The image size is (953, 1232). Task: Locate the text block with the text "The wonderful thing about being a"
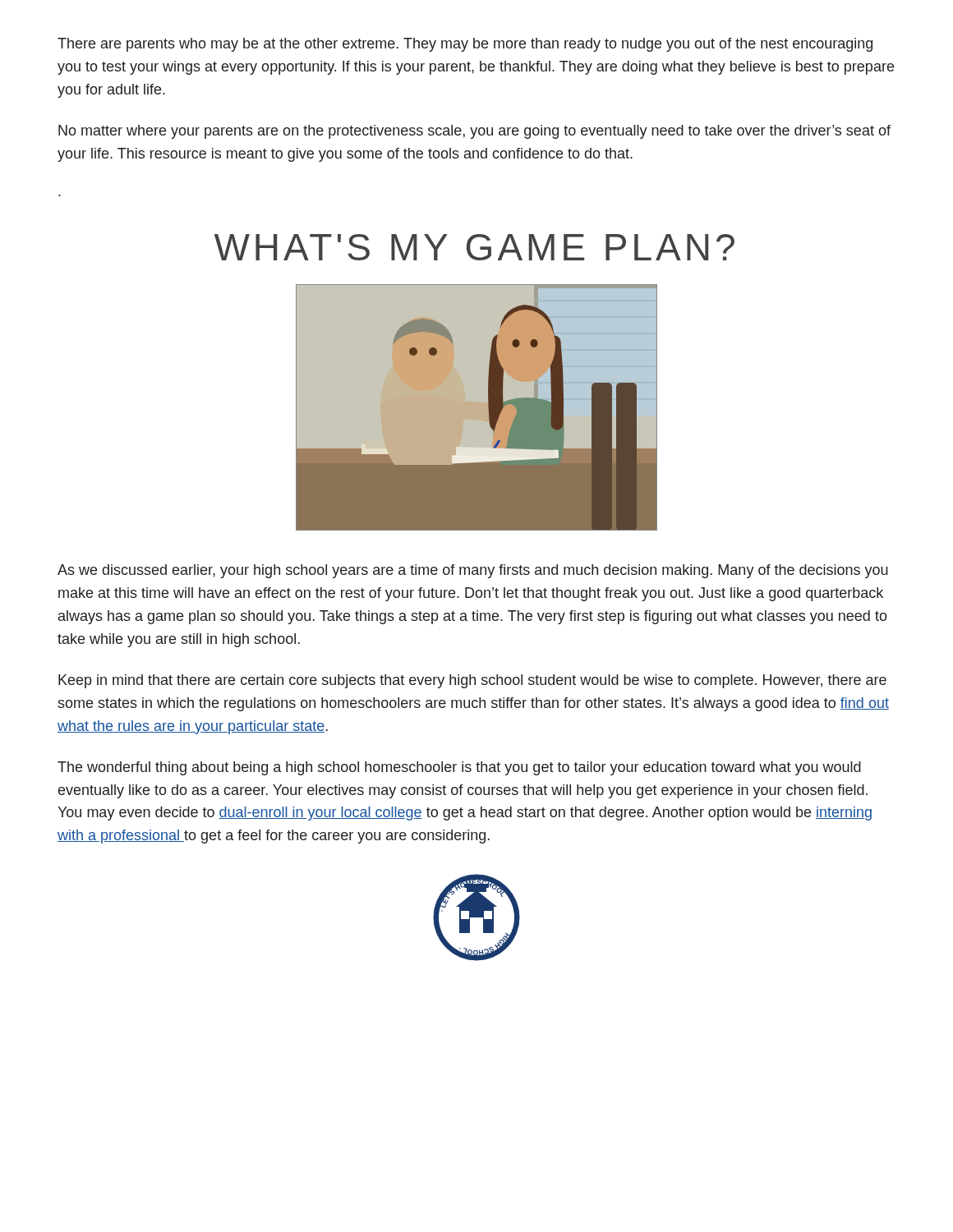(x=465, y=801)
